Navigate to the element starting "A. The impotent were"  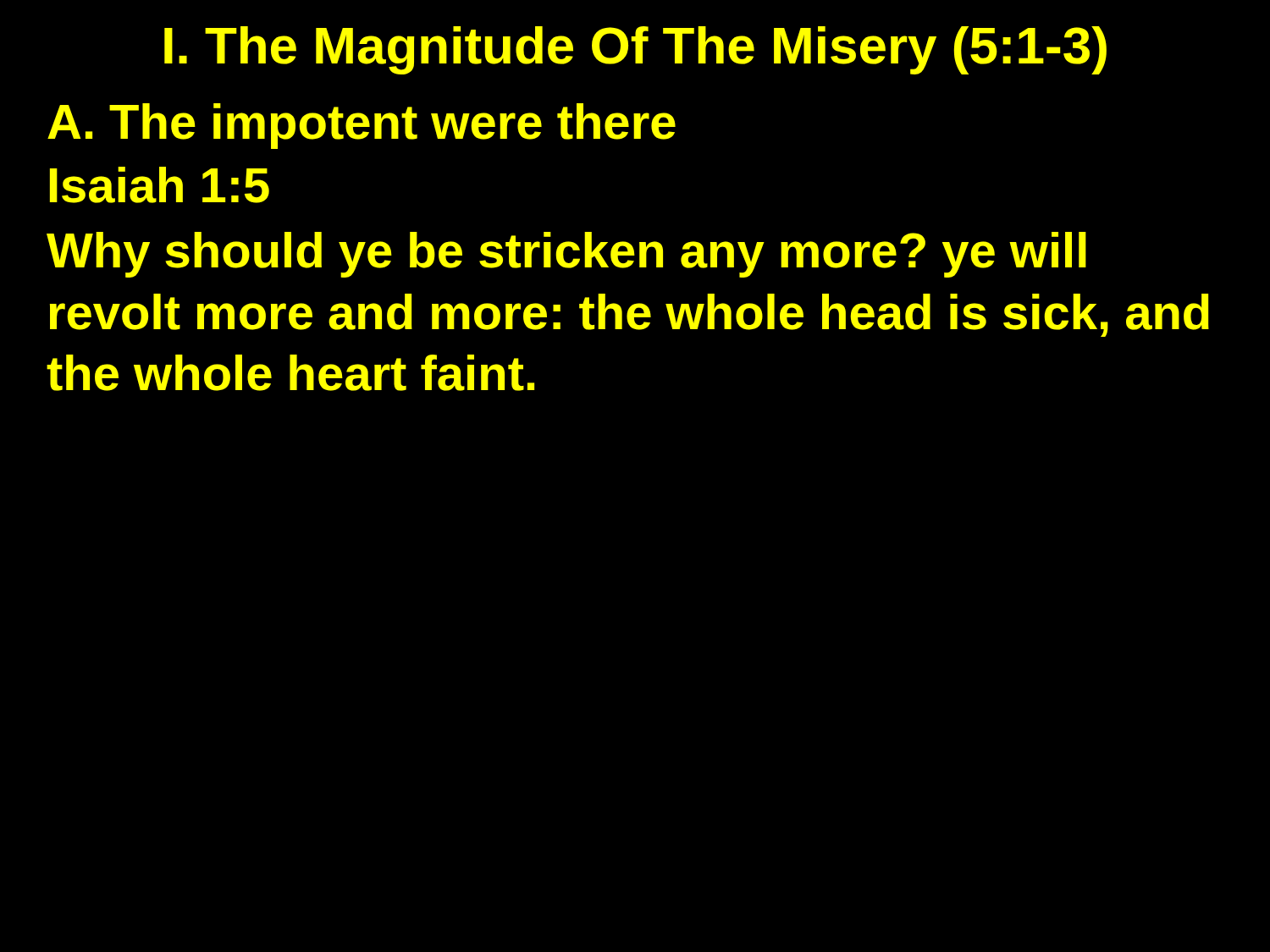[x=362, y=121]
